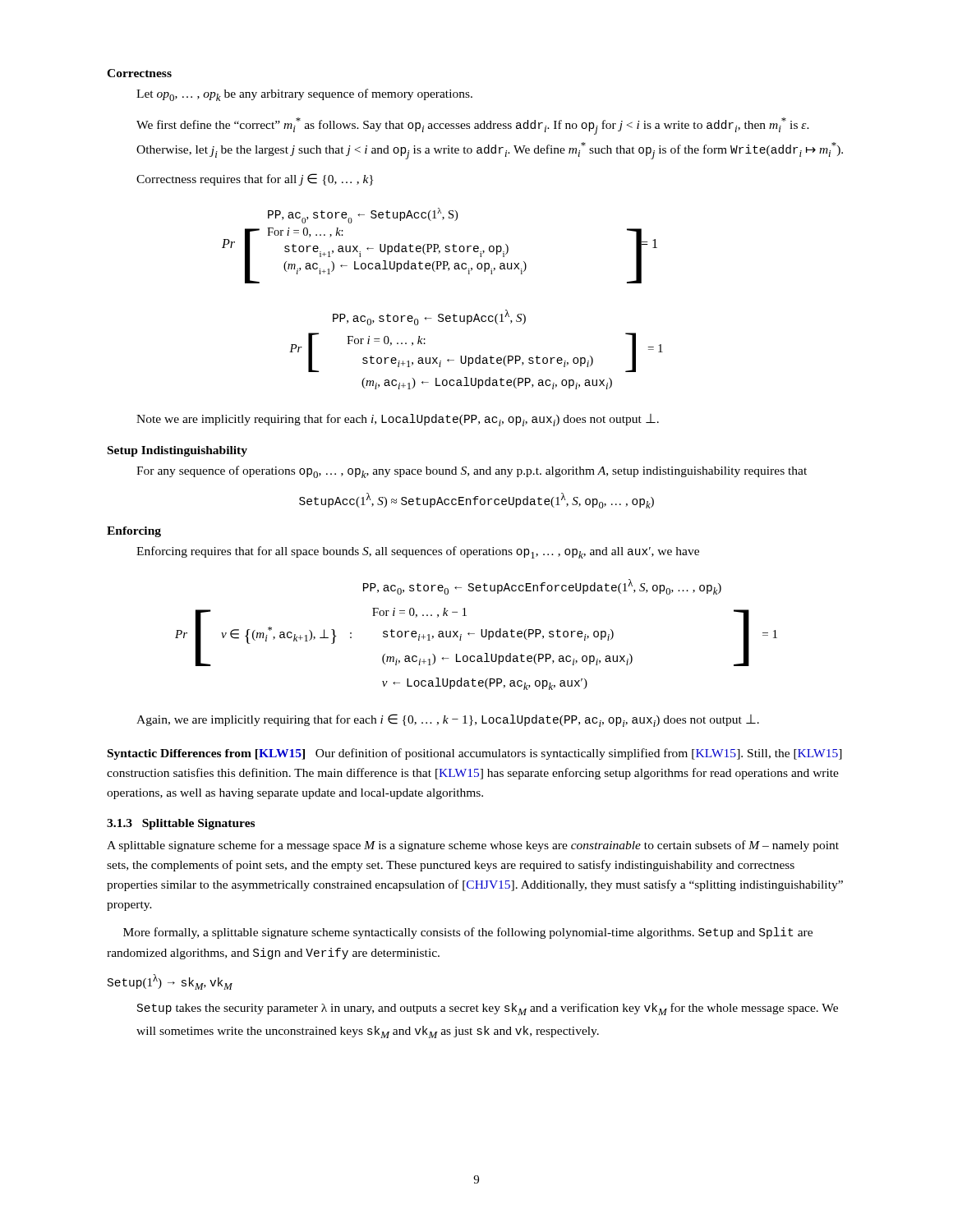Locate the text starting "Setup(1λ) → skM, vkM"
Screen dimensions: 1232x953
pyautogui.click(x=170, y=983)
